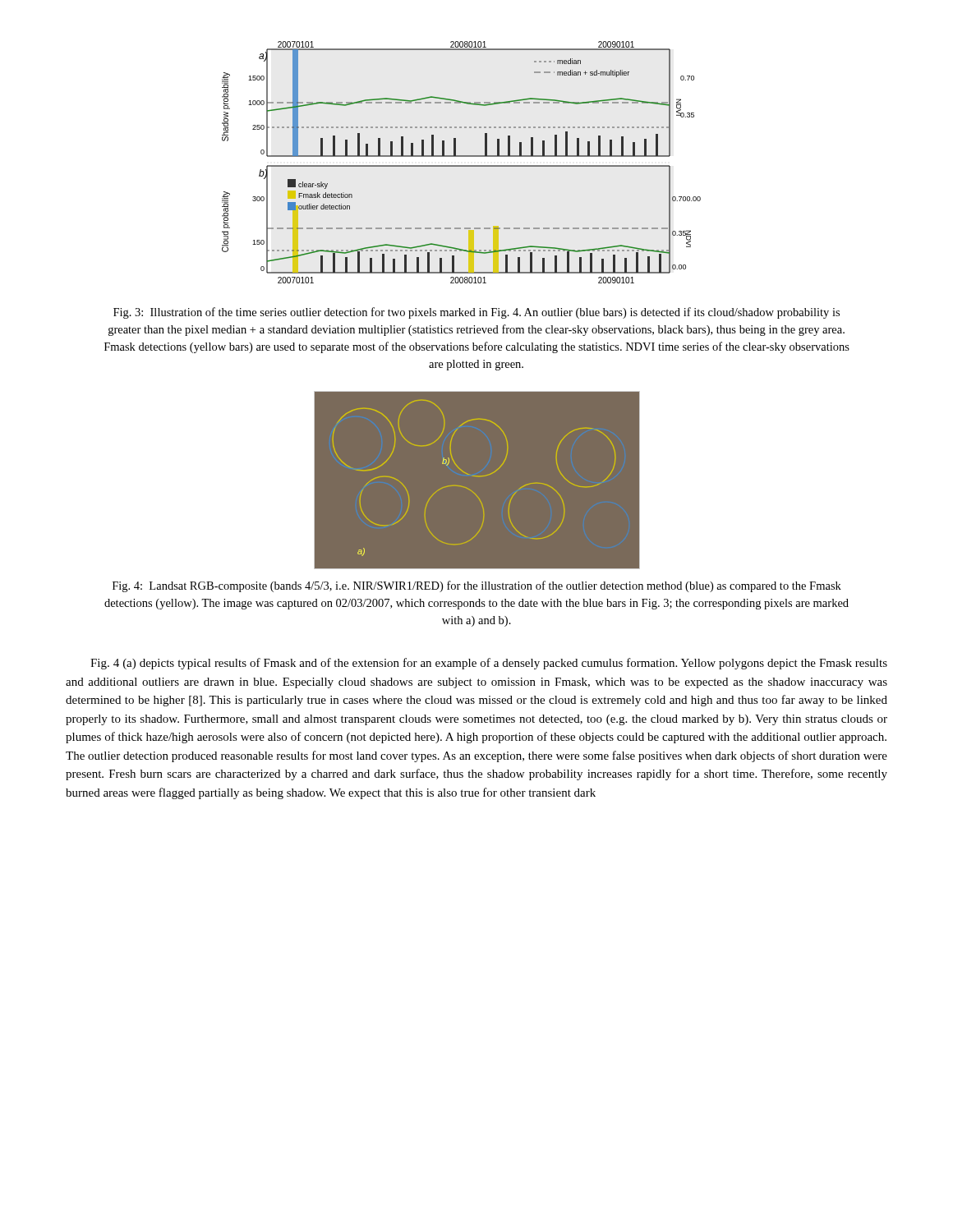Select the element starting "Fig. 3: Illustration"

pos(476,338)
